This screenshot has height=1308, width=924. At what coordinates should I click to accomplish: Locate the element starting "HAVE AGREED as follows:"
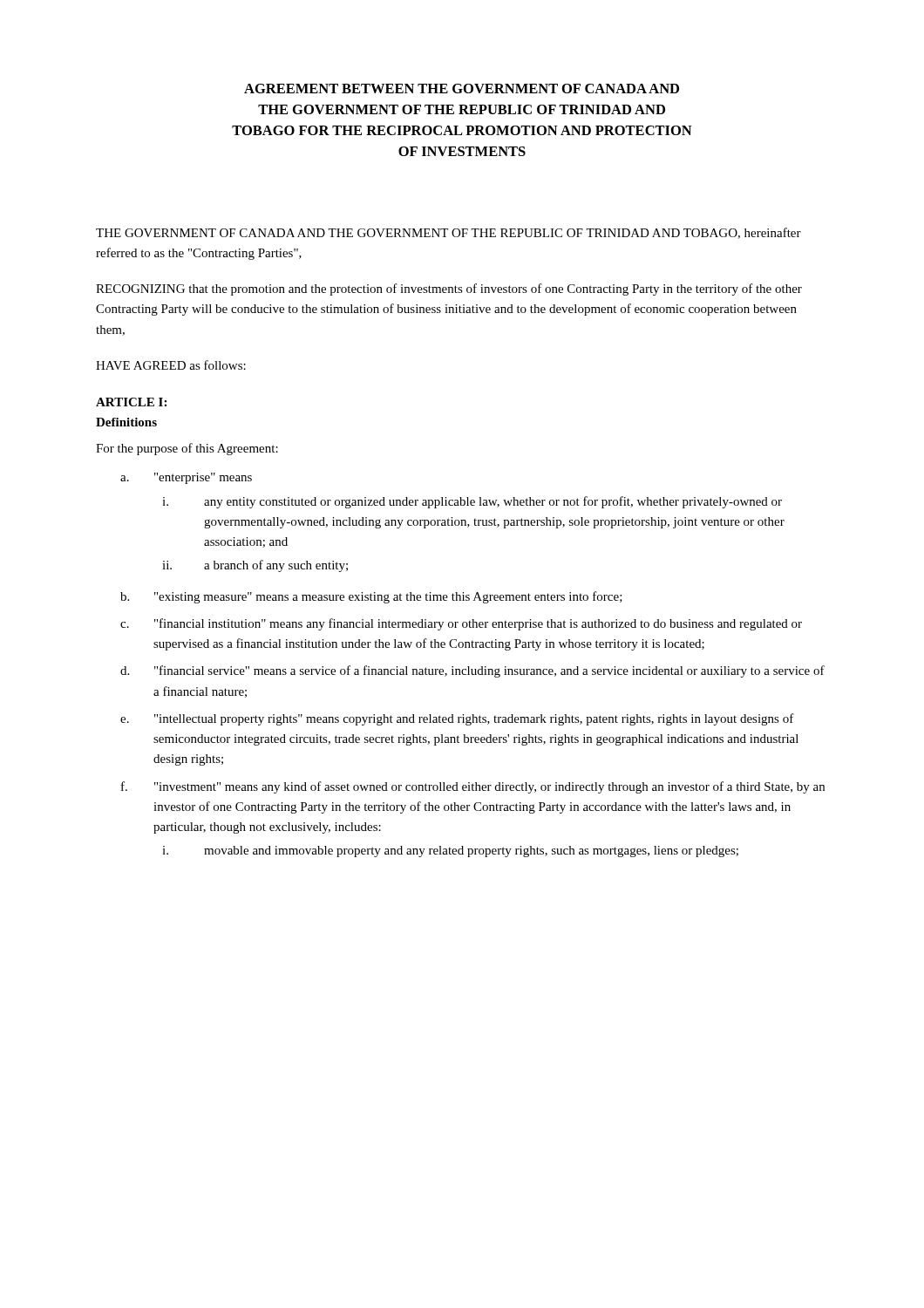tap(171, 365)
